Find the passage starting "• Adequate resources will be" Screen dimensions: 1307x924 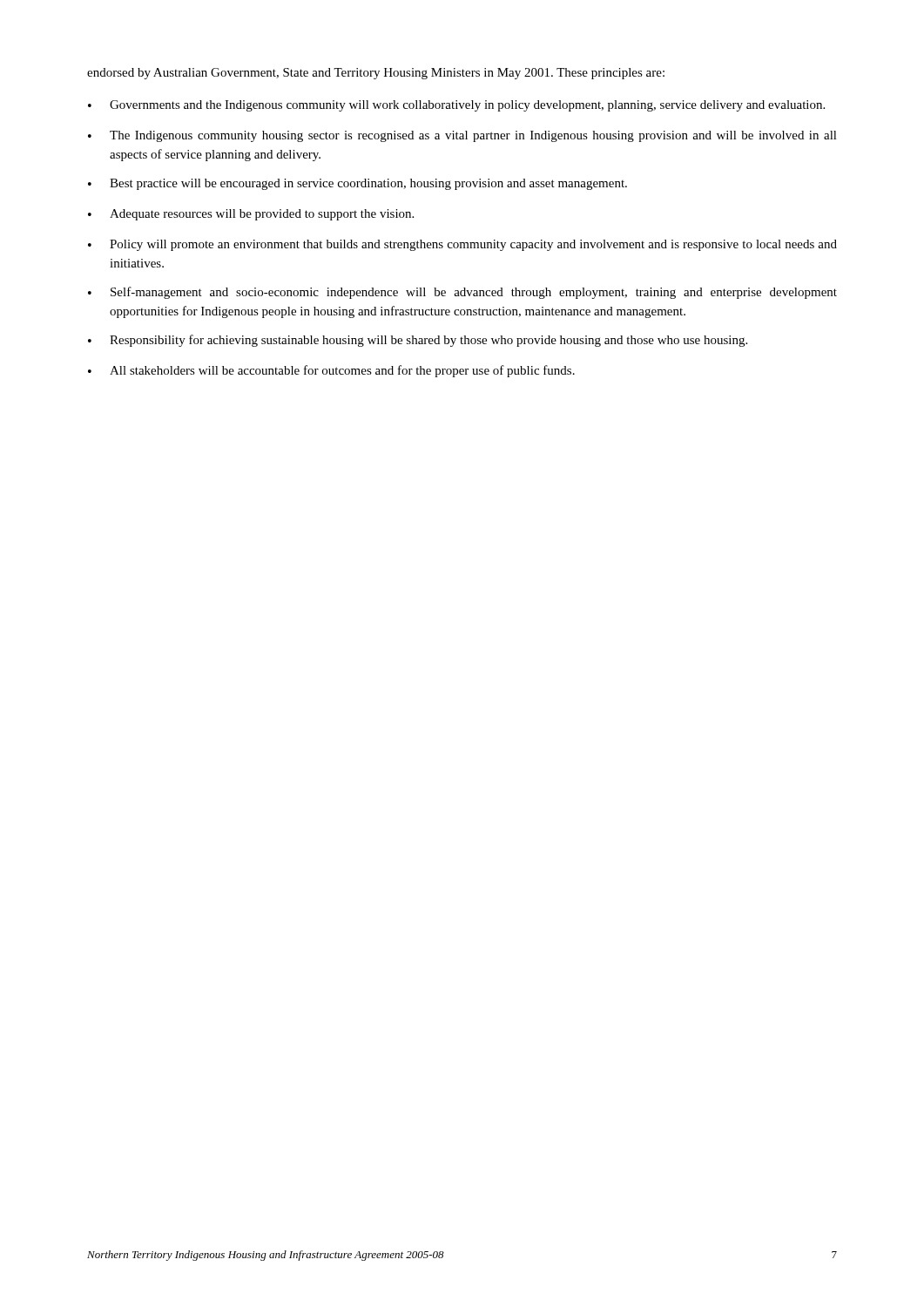(251, 215)
